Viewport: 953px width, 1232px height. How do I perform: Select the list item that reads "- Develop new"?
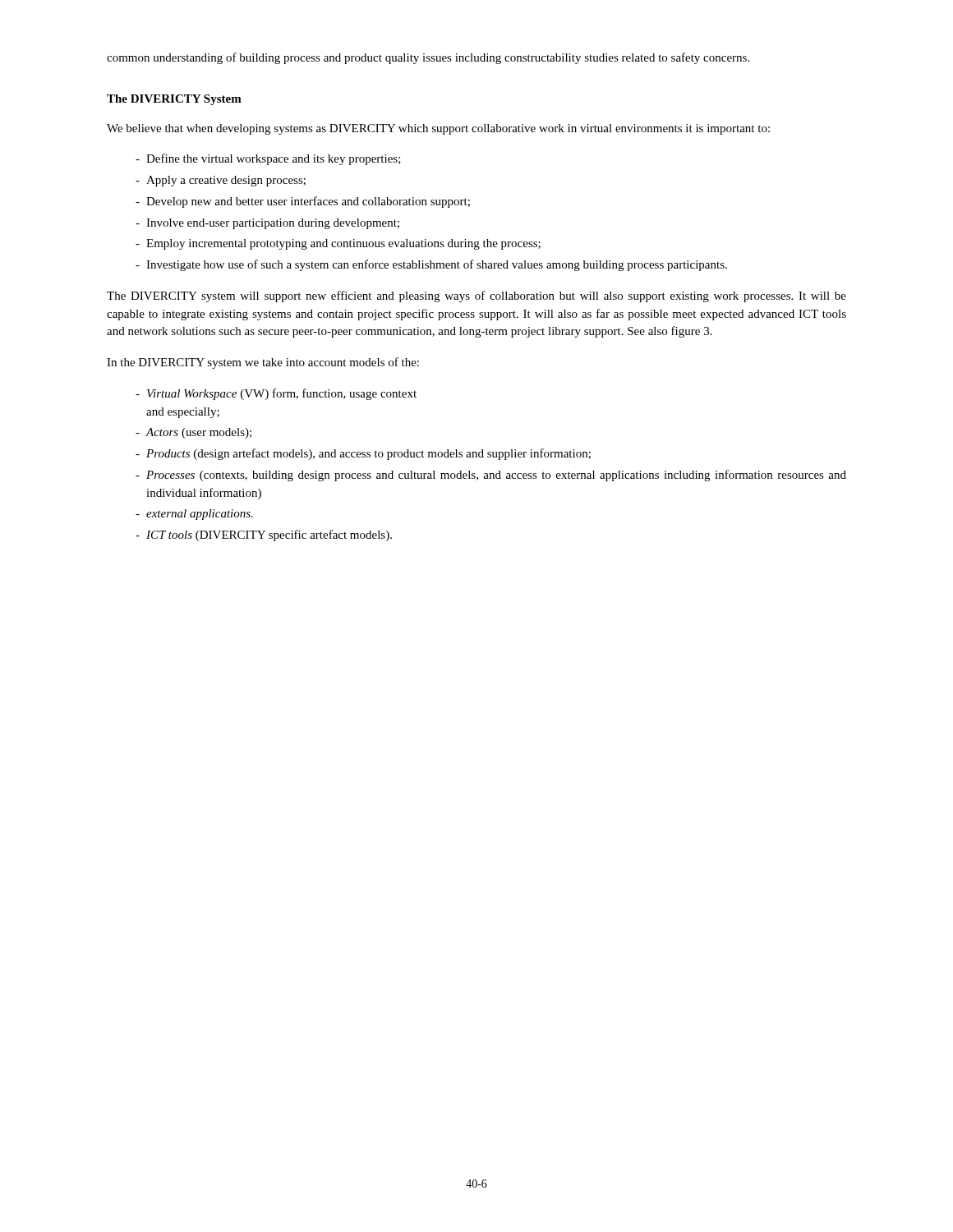[476, 202]
